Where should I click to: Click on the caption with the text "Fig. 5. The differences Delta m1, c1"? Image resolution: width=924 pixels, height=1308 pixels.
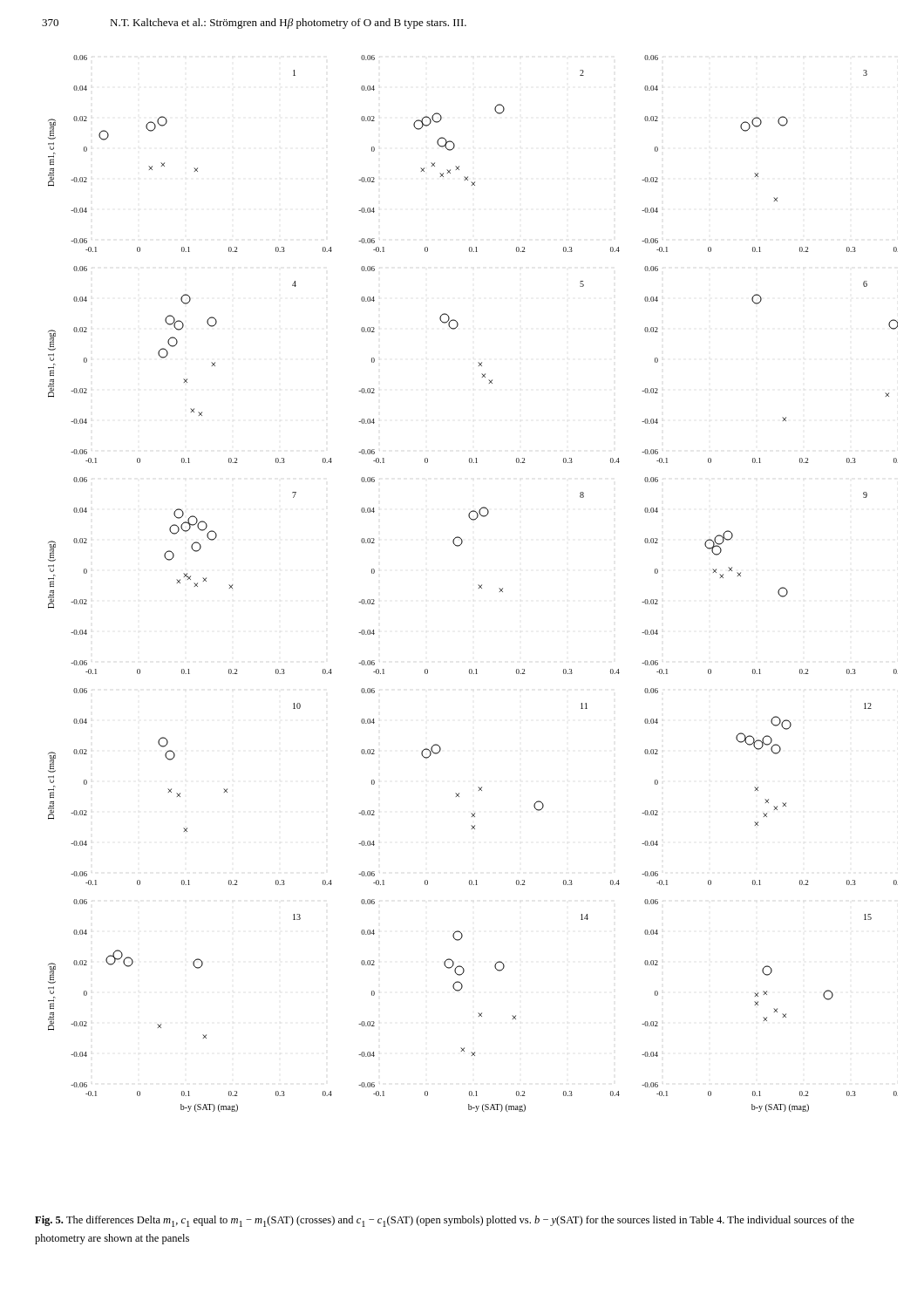pos(445,1229)
